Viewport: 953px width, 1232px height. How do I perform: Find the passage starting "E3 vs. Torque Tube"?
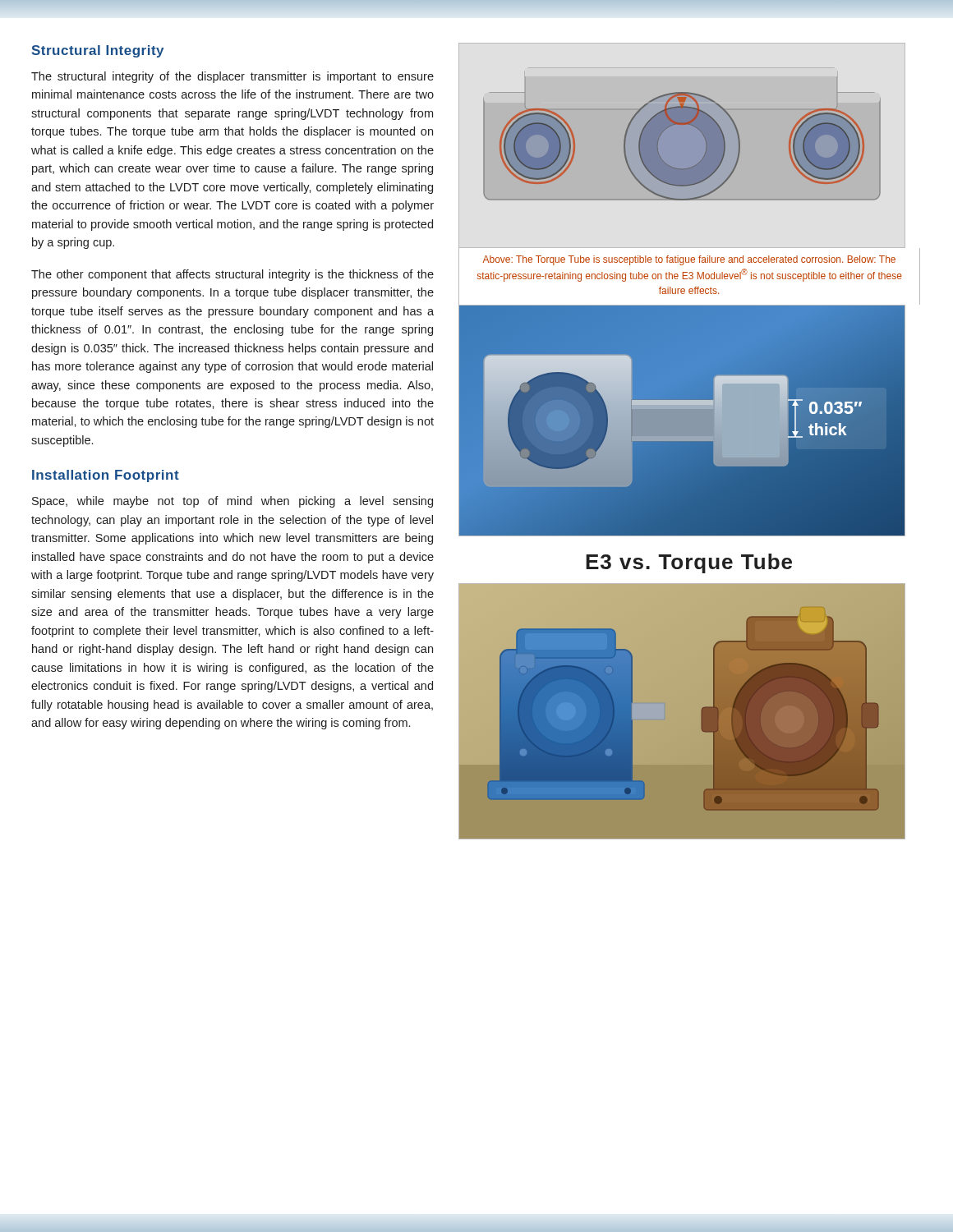coord(689,562)
